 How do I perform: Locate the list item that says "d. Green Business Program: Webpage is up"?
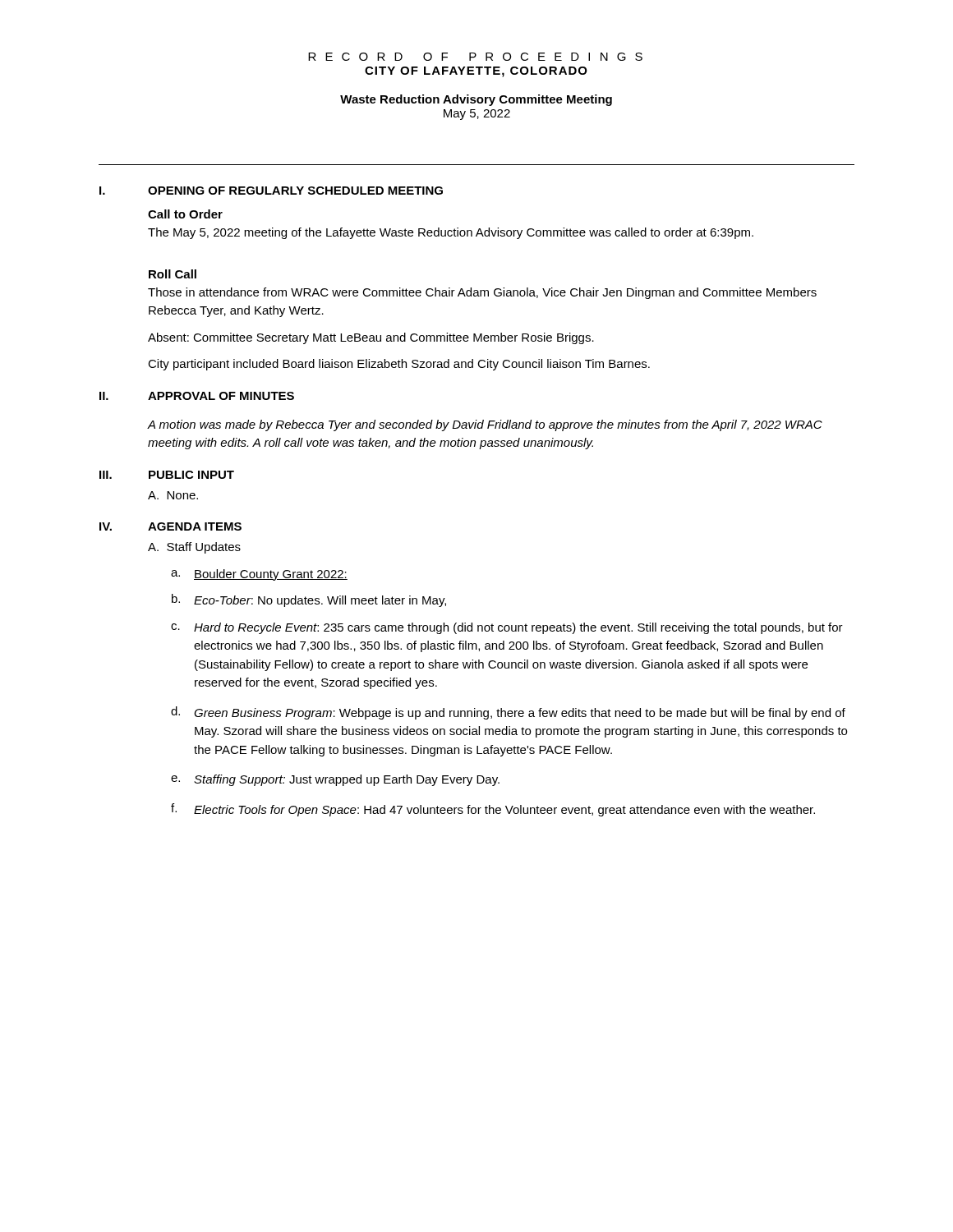(x=513, y=731)
